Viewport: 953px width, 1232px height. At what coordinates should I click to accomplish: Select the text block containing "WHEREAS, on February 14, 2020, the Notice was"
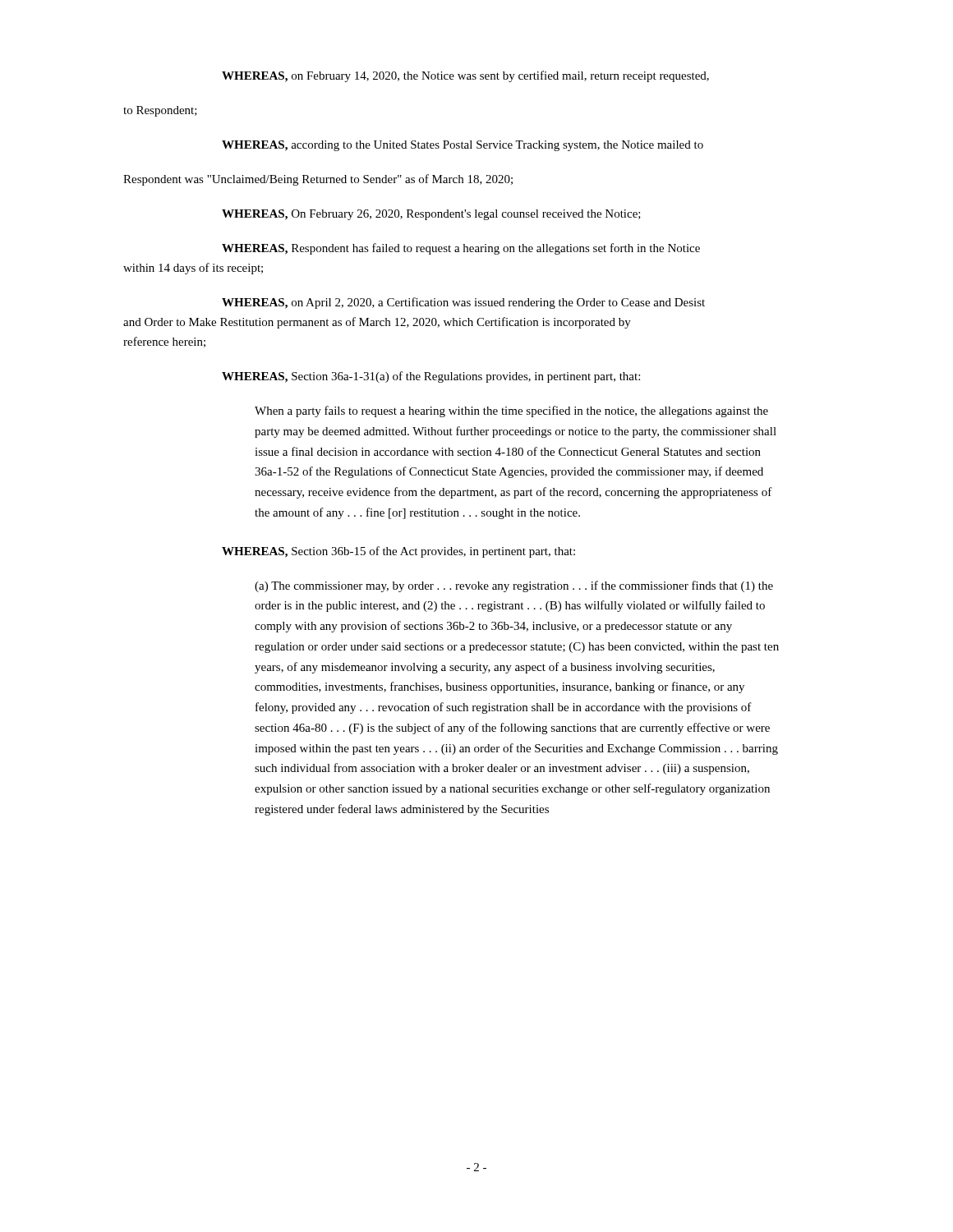[x=466, y=76]
